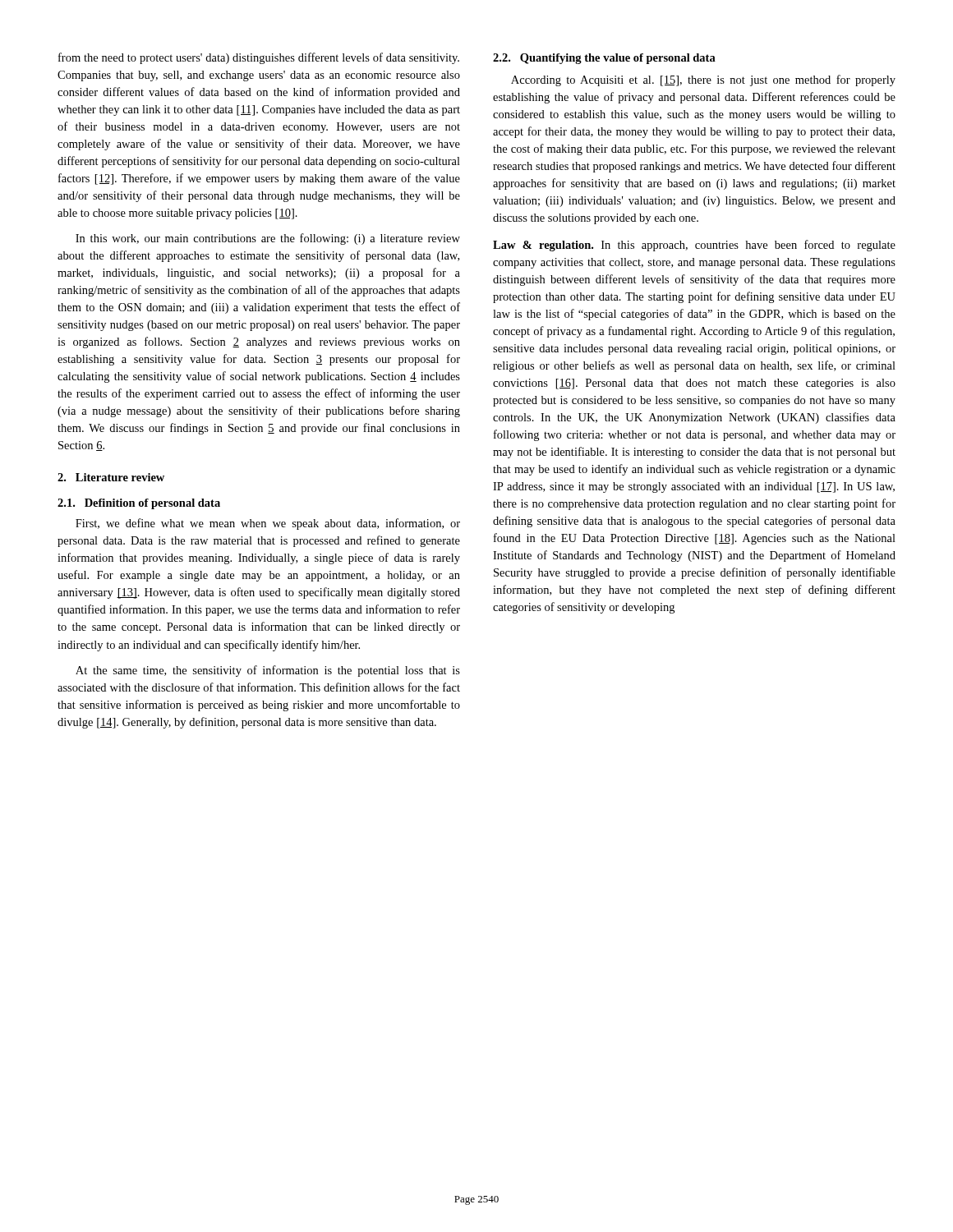Viewport: 953px width, 1232px height.
Task: Select the text starting "from the need to"
Action: (x=259, y=136)
